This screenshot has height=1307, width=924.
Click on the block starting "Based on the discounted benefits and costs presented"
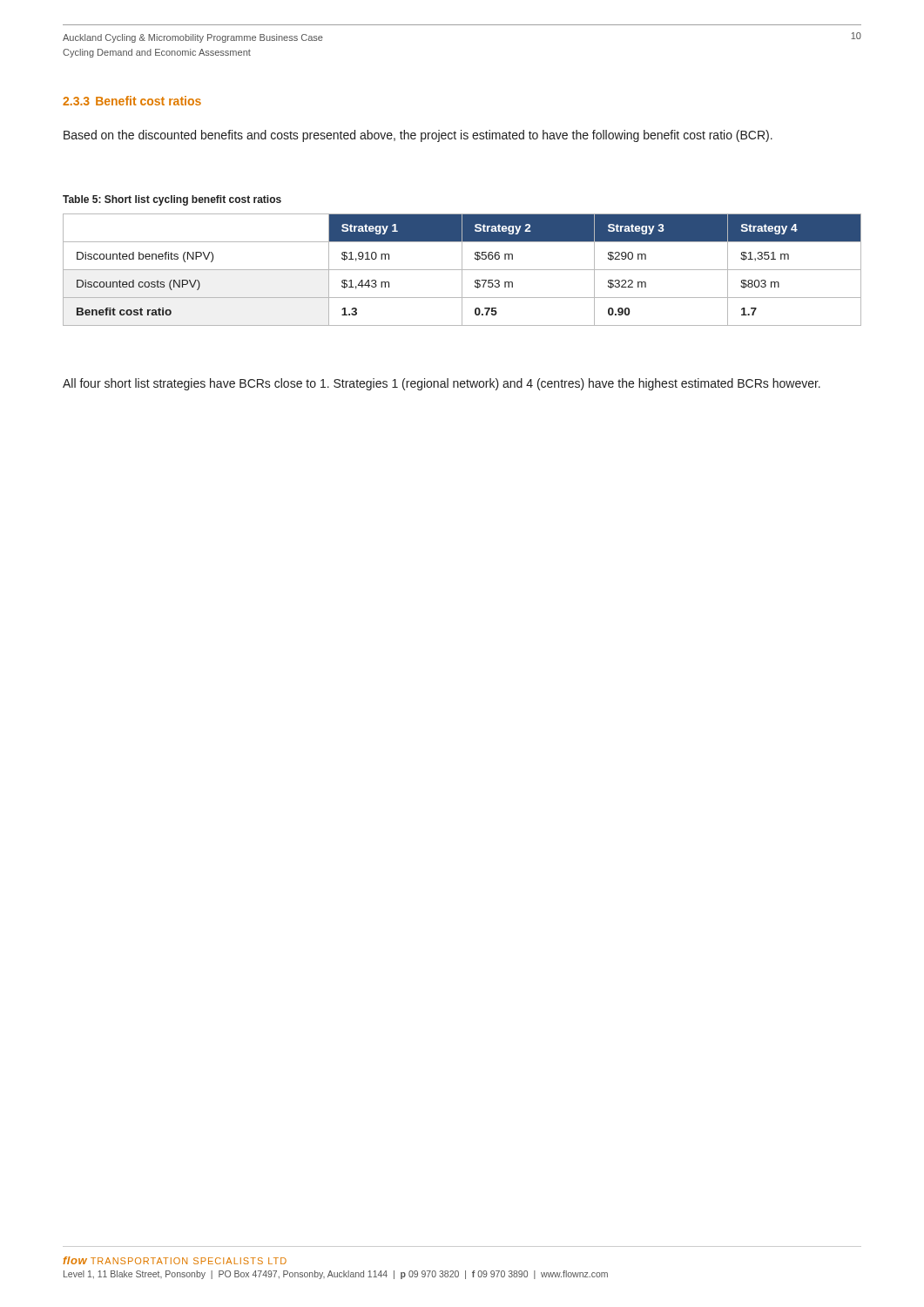pos(418,135)
